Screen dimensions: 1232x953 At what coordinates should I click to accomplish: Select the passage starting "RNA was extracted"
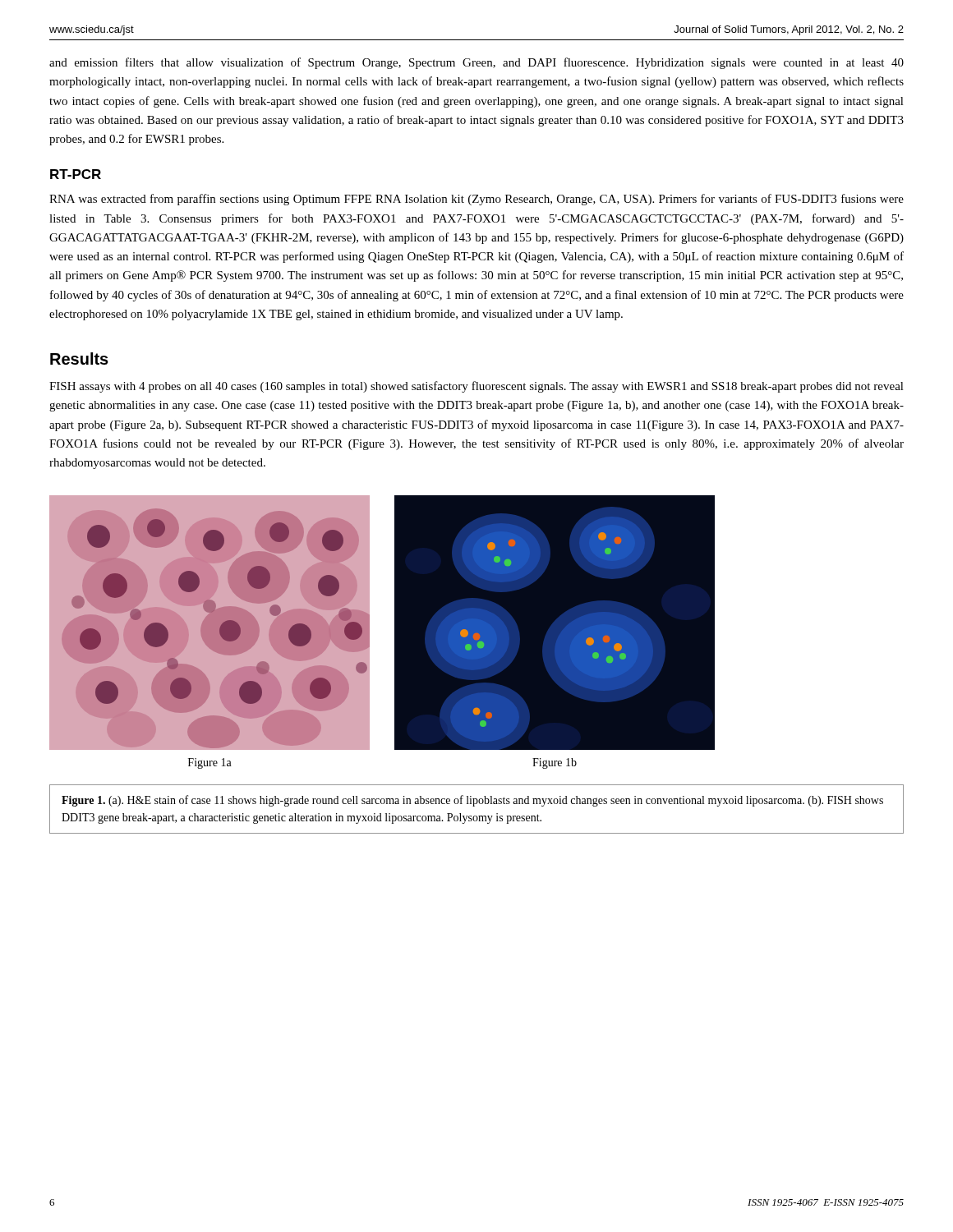pyautogui.click(x=476, y=256)
